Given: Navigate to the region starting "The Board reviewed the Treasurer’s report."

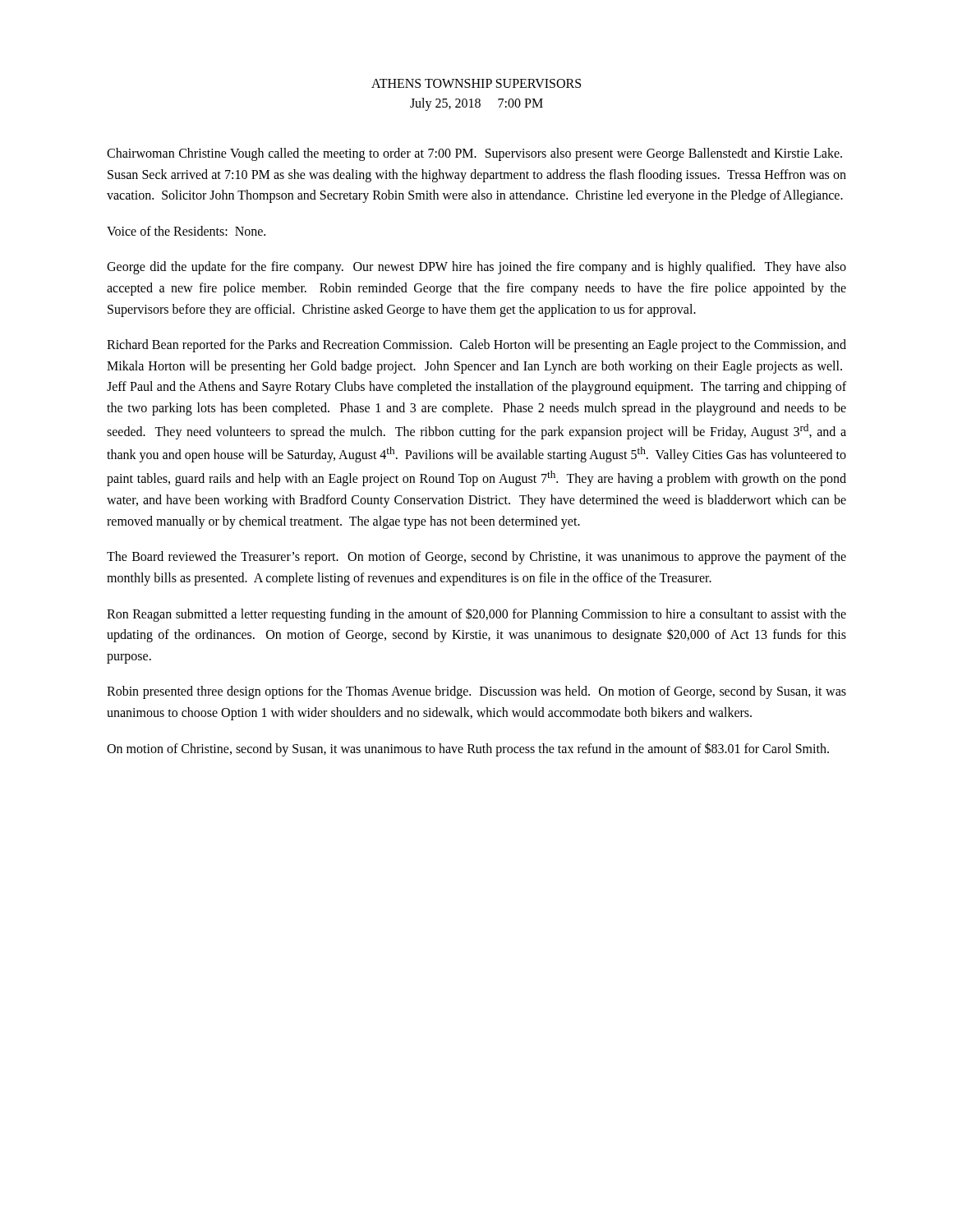Looking at the screenshot, I should [476, 567].
